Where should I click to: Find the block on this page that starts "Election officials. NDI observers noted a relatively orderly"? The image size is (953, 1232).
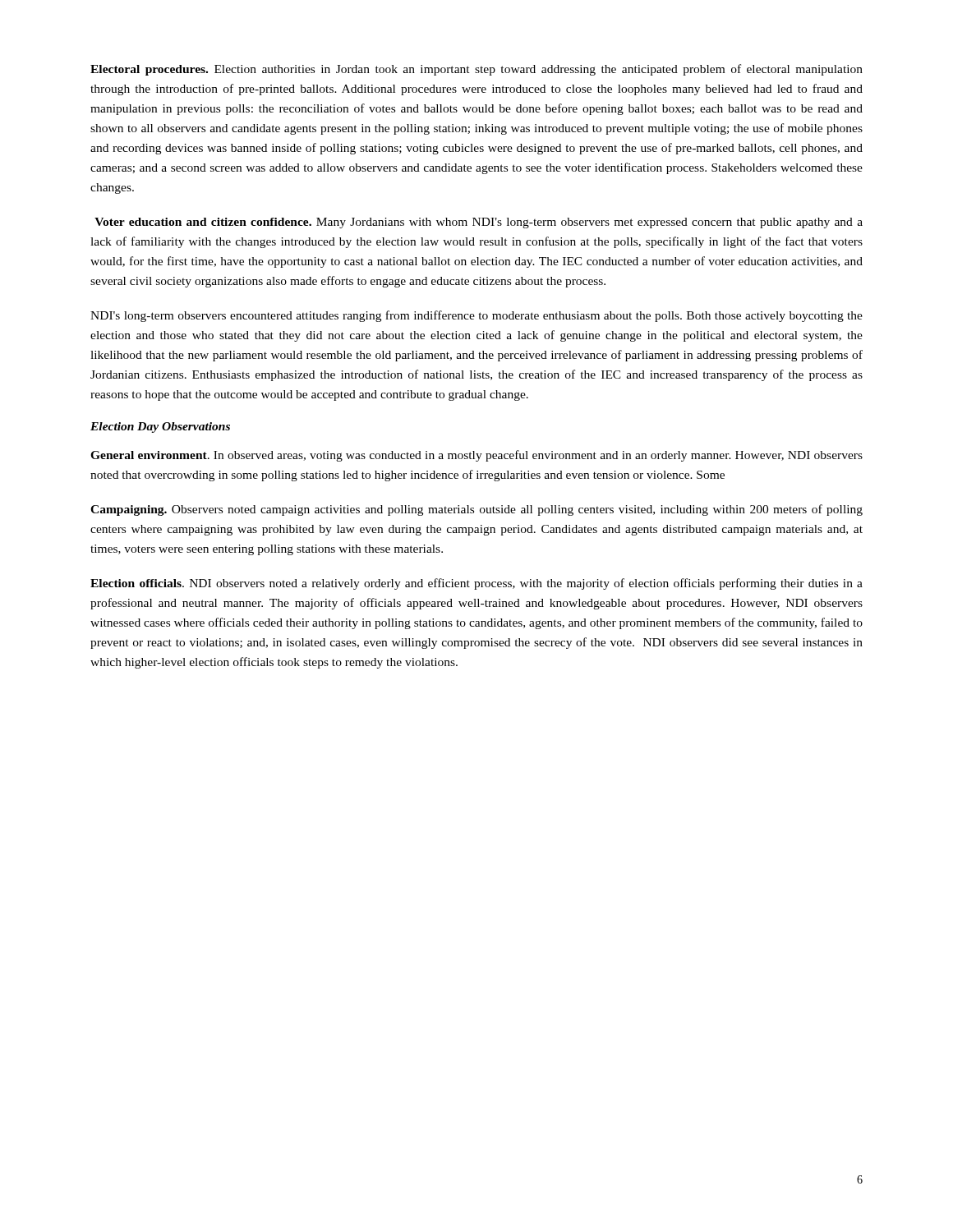(x=476, y=622)
